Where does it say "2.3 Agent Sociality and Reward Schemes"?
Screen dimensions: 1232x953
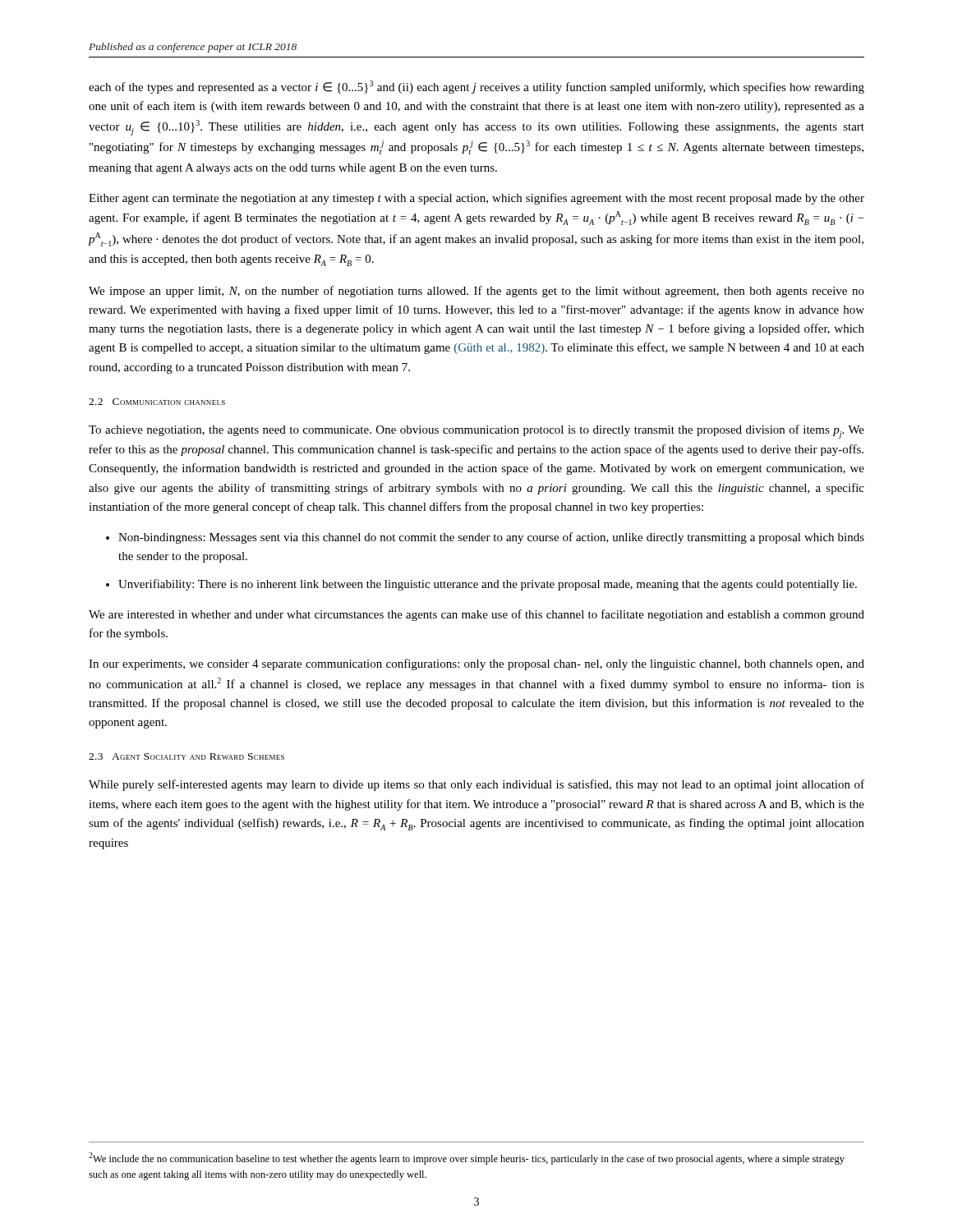(x=186, y=756)
